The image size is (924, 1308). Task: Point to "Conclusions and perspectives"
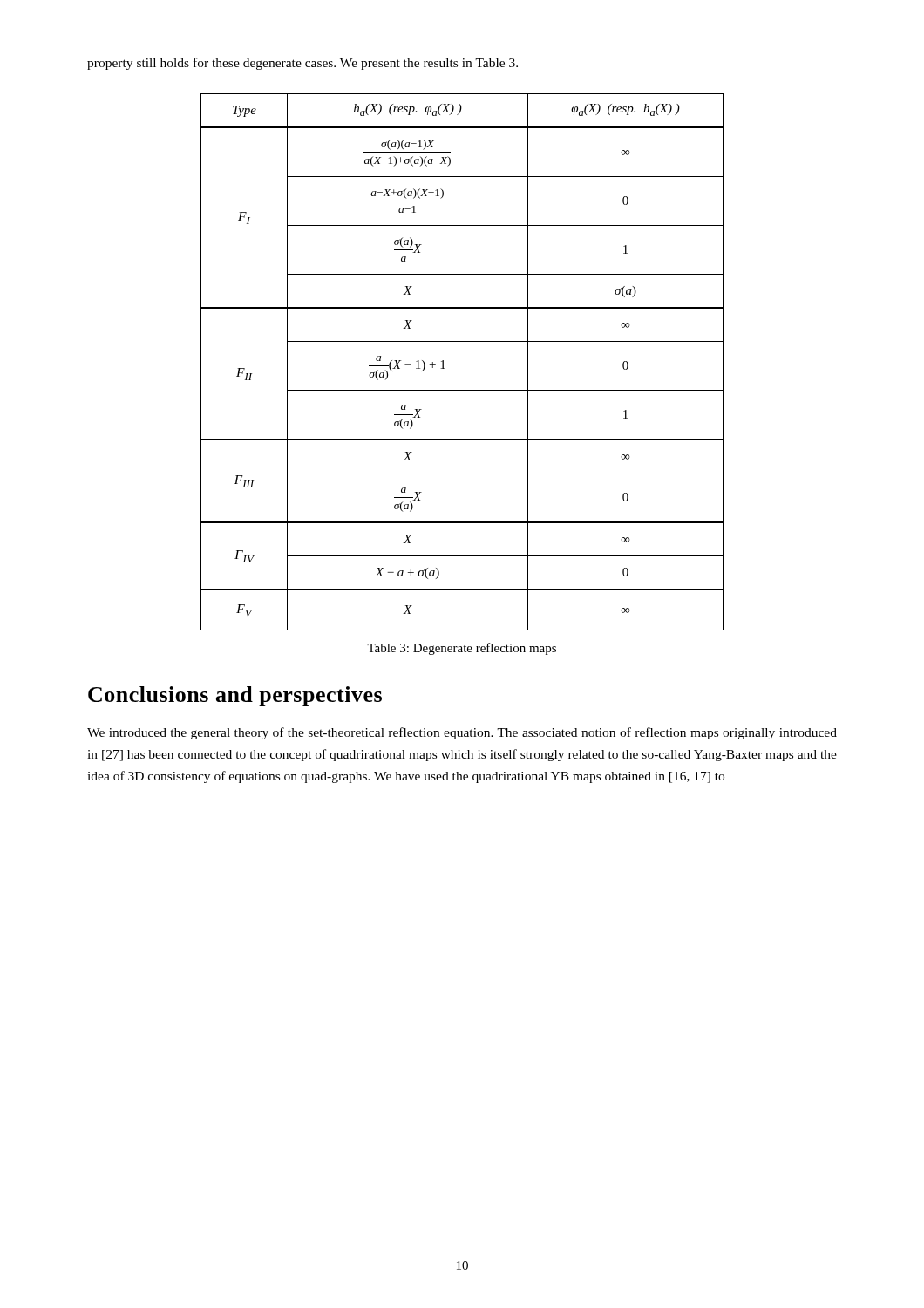(235, 695)
